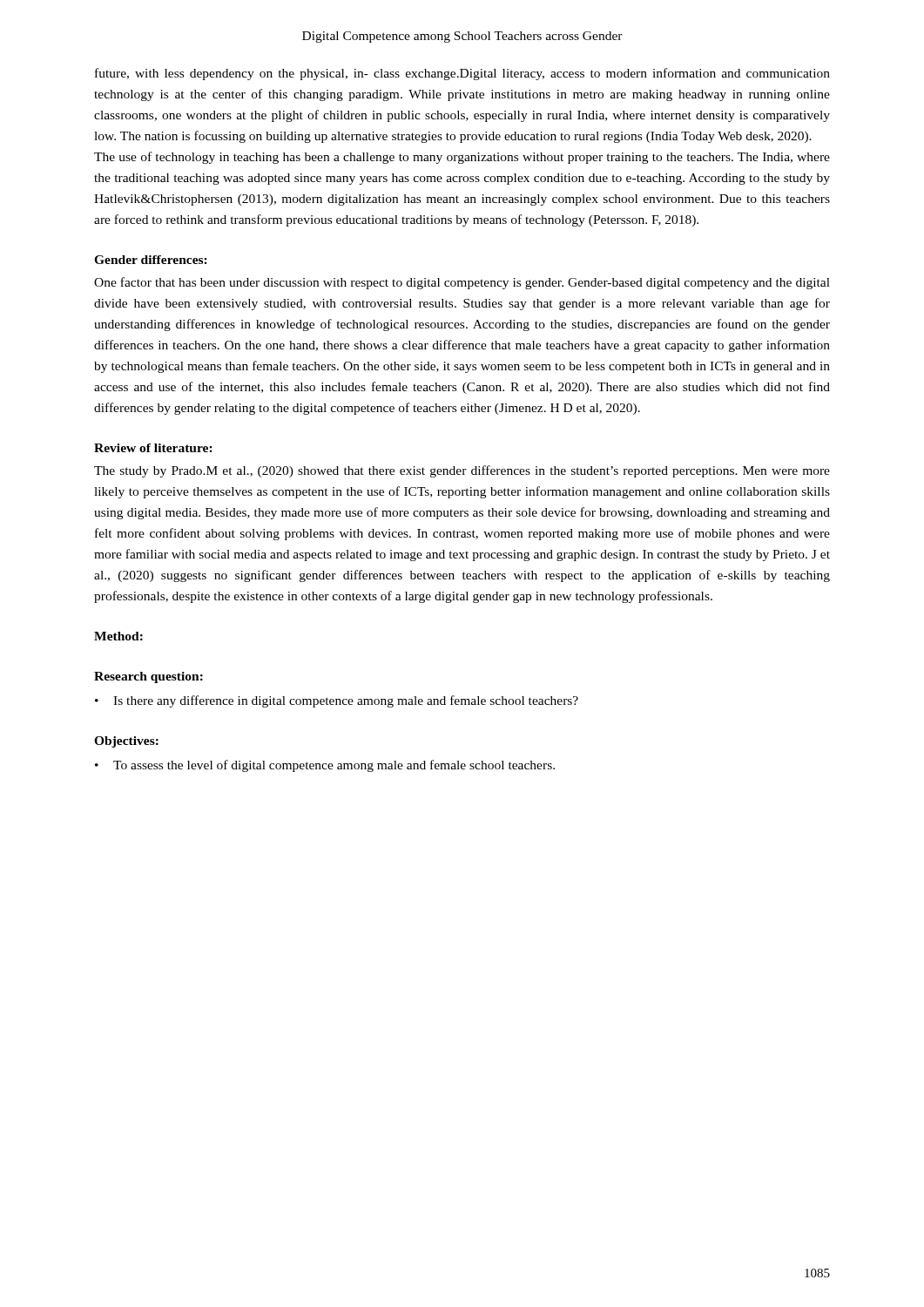
Task: Find the text starting "Review of literature:"
Action: 154,448
